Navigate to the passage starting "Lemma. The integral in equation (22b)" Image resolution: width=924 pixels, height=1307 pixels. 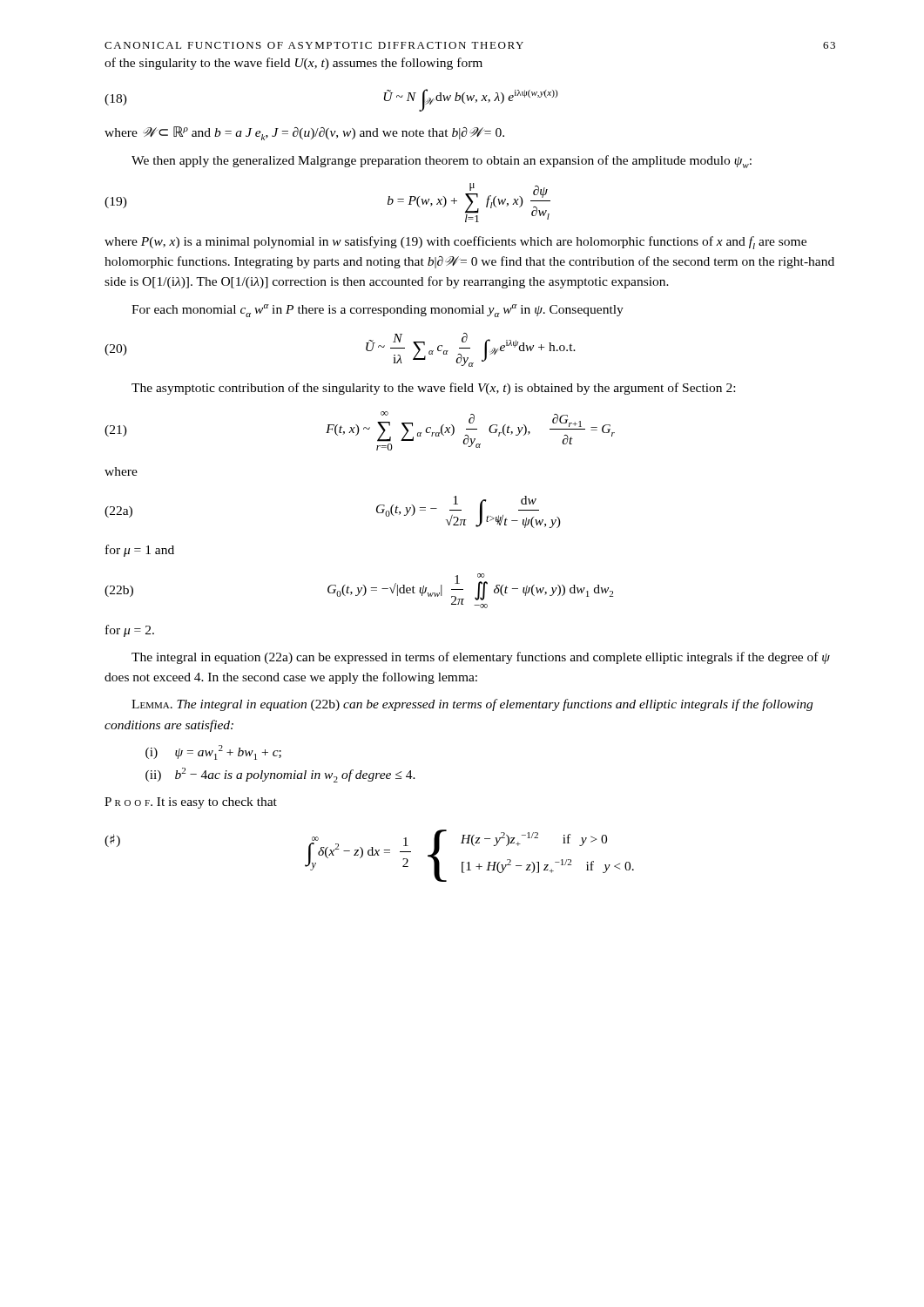coord(459,714)
